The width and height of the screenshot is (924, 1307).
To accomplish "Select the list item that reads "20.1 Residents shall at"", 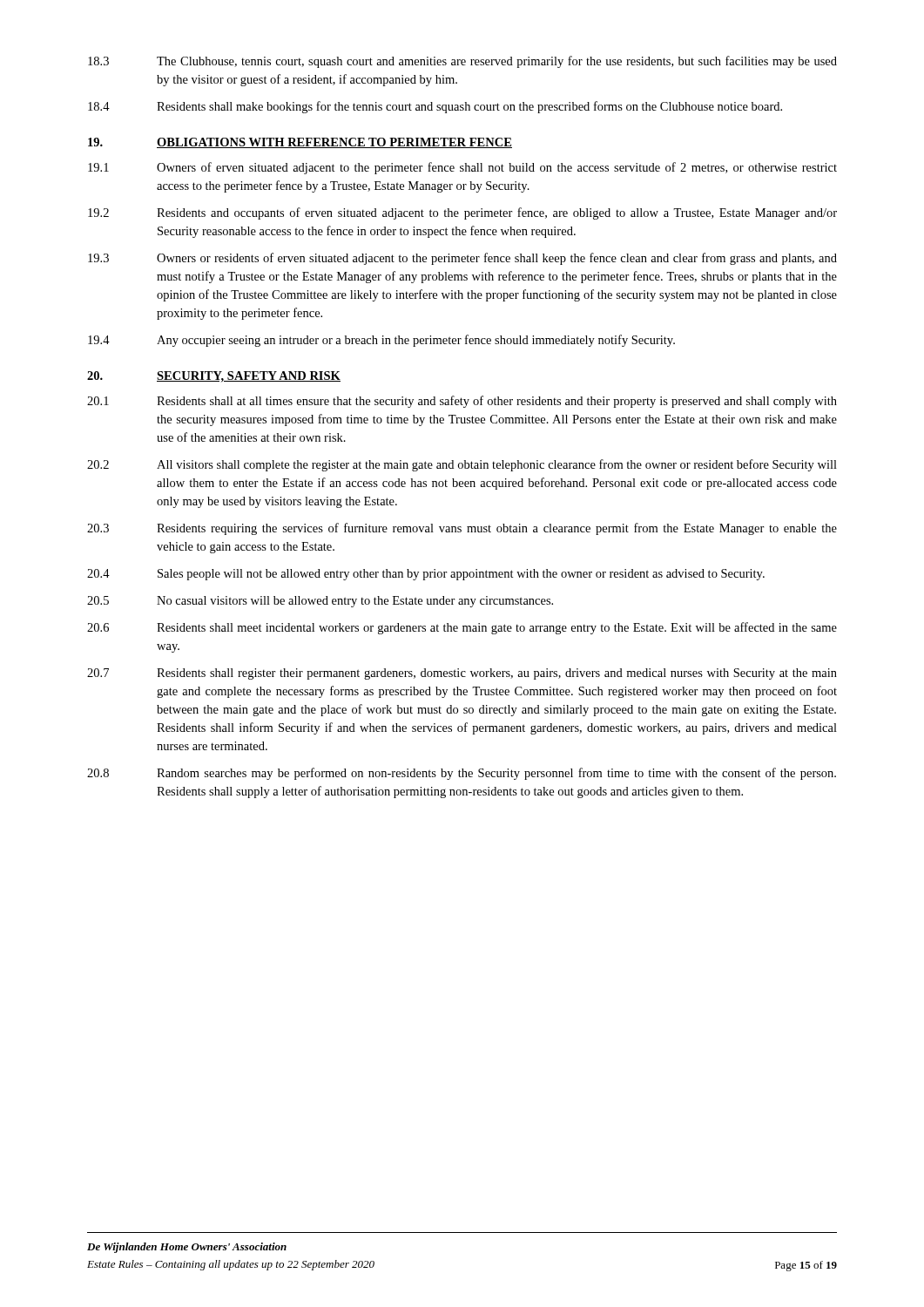I will click(462, 420).
